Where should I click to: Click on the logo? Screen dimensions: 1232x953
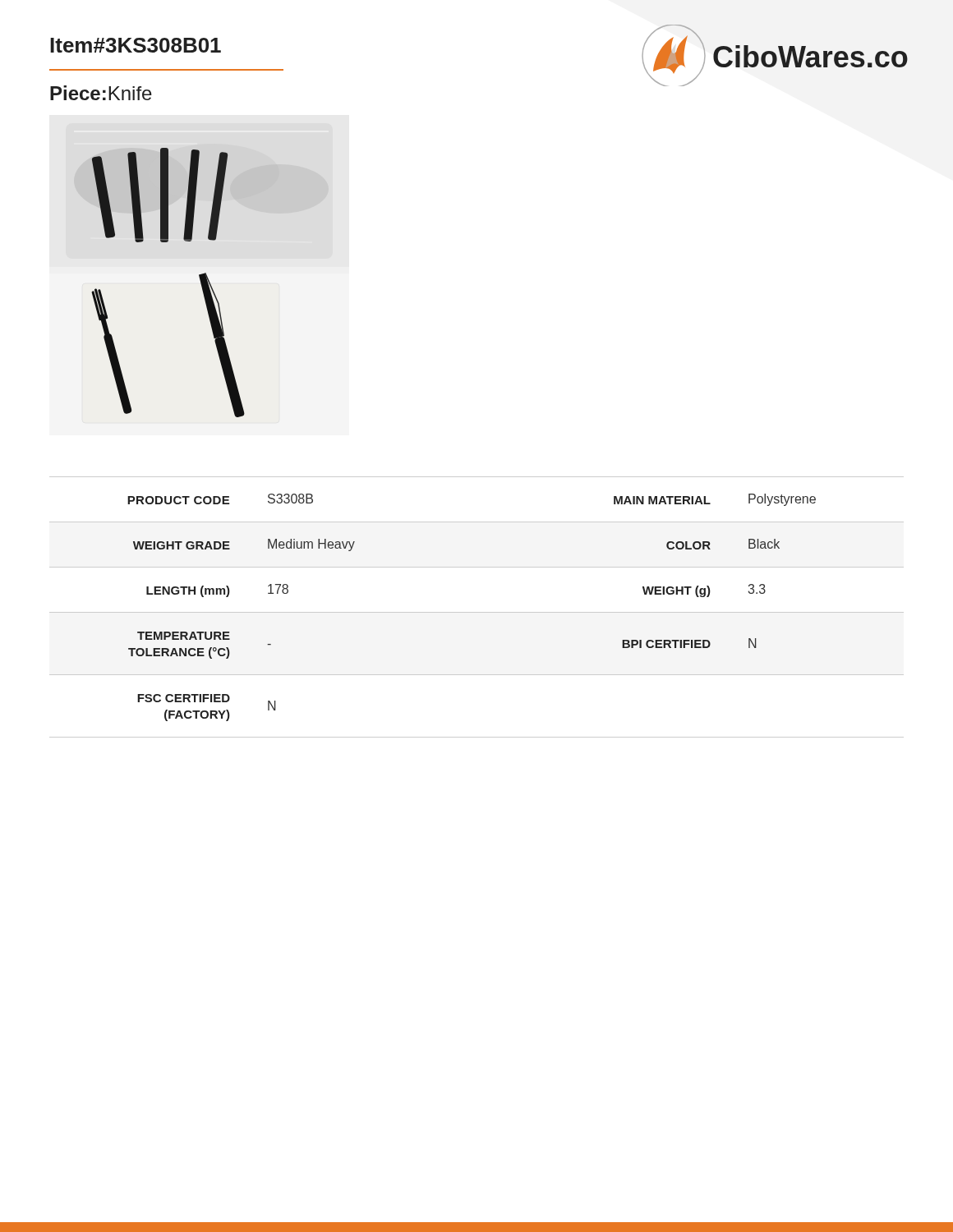click(x=768, y=55)
